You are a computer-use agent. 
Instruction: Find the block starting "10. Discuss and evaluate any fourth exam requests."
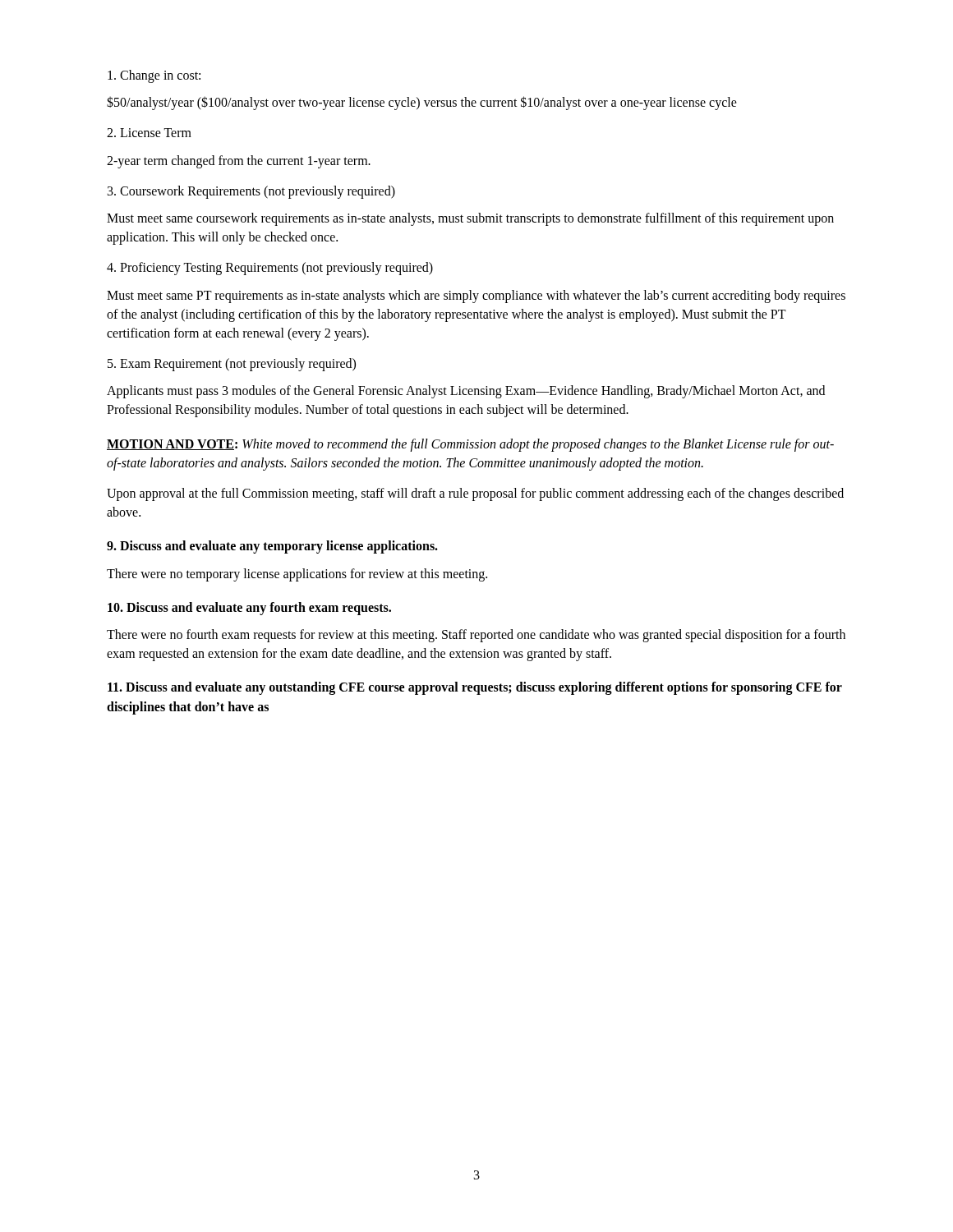pos(249,607)
